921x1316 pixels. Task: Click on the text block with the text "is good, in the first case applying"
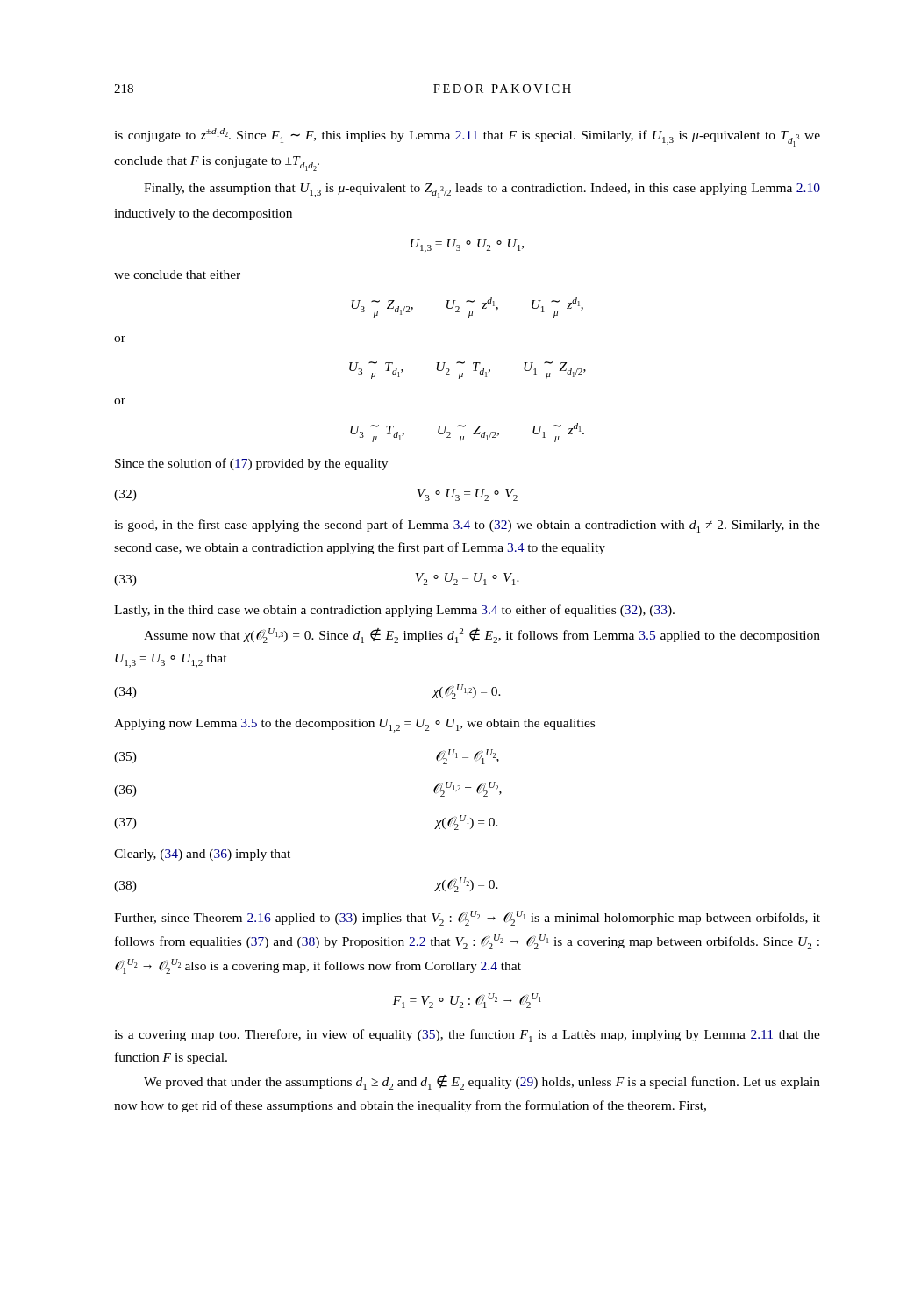pos(467,536)
